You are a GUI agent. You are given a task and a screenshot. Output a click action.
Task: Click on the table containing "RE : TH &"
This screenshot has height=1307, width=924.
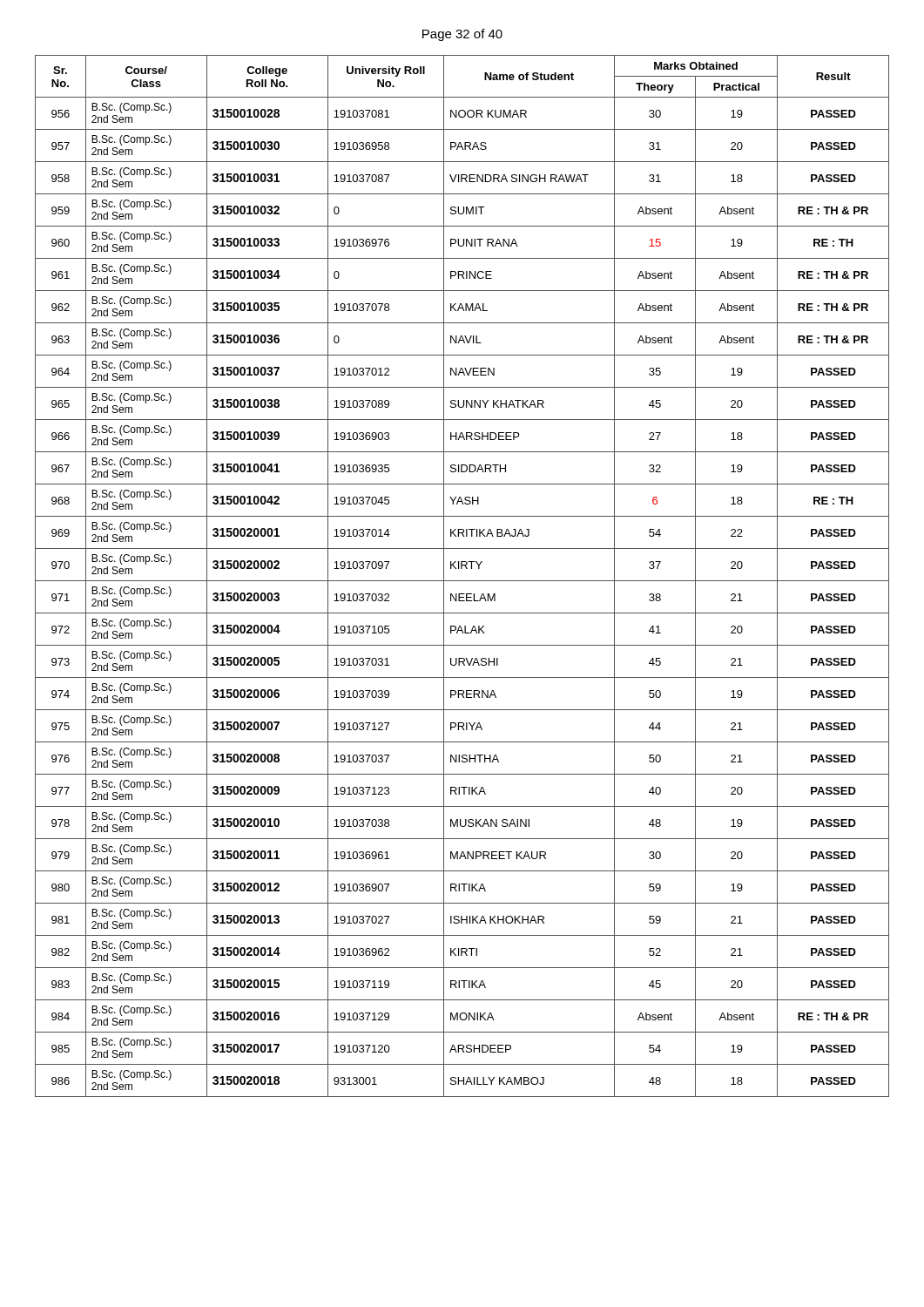tap(462, 576)
